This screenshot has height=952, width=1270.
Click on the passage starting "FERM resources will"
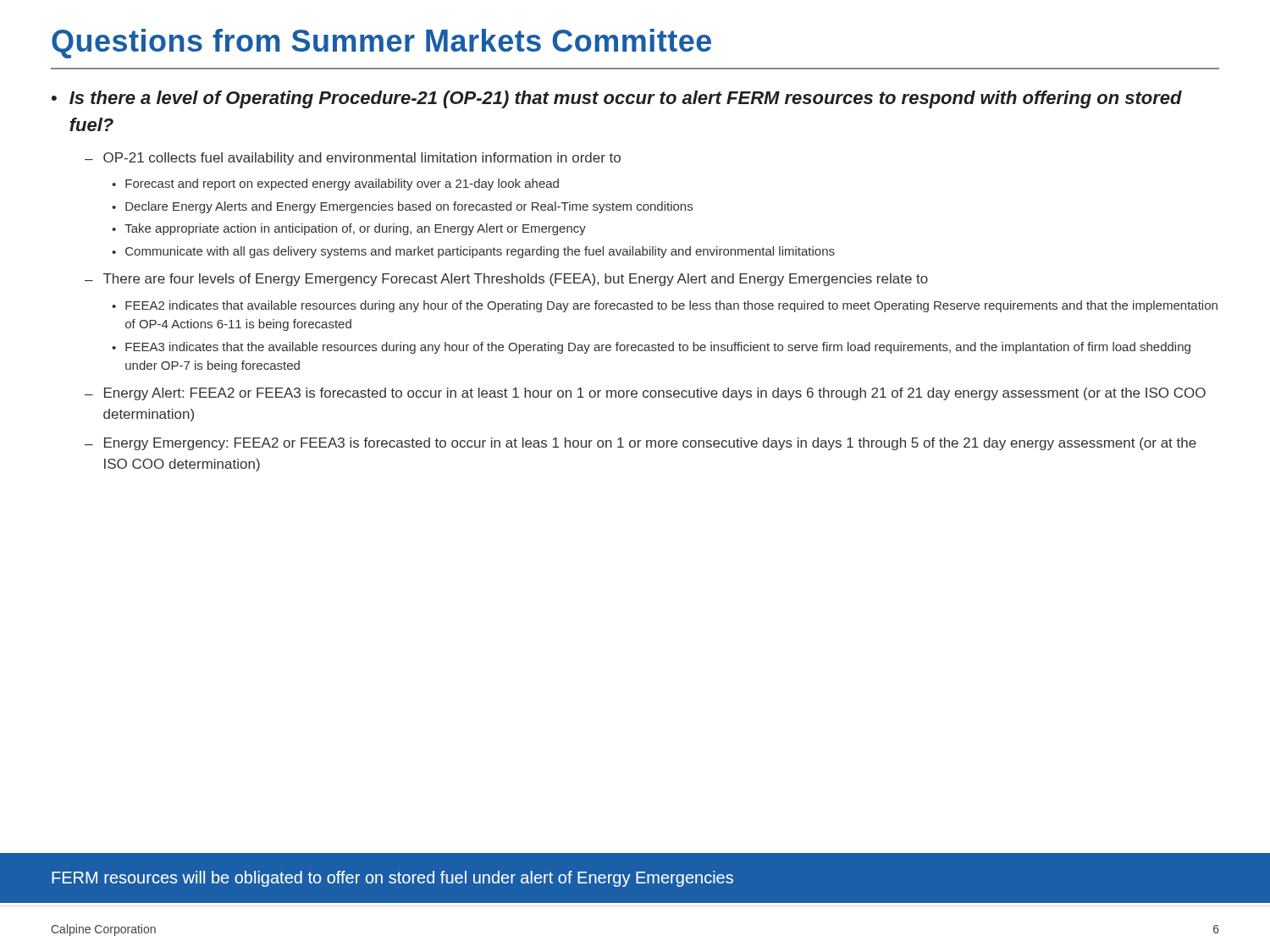(x=392, y=878)
